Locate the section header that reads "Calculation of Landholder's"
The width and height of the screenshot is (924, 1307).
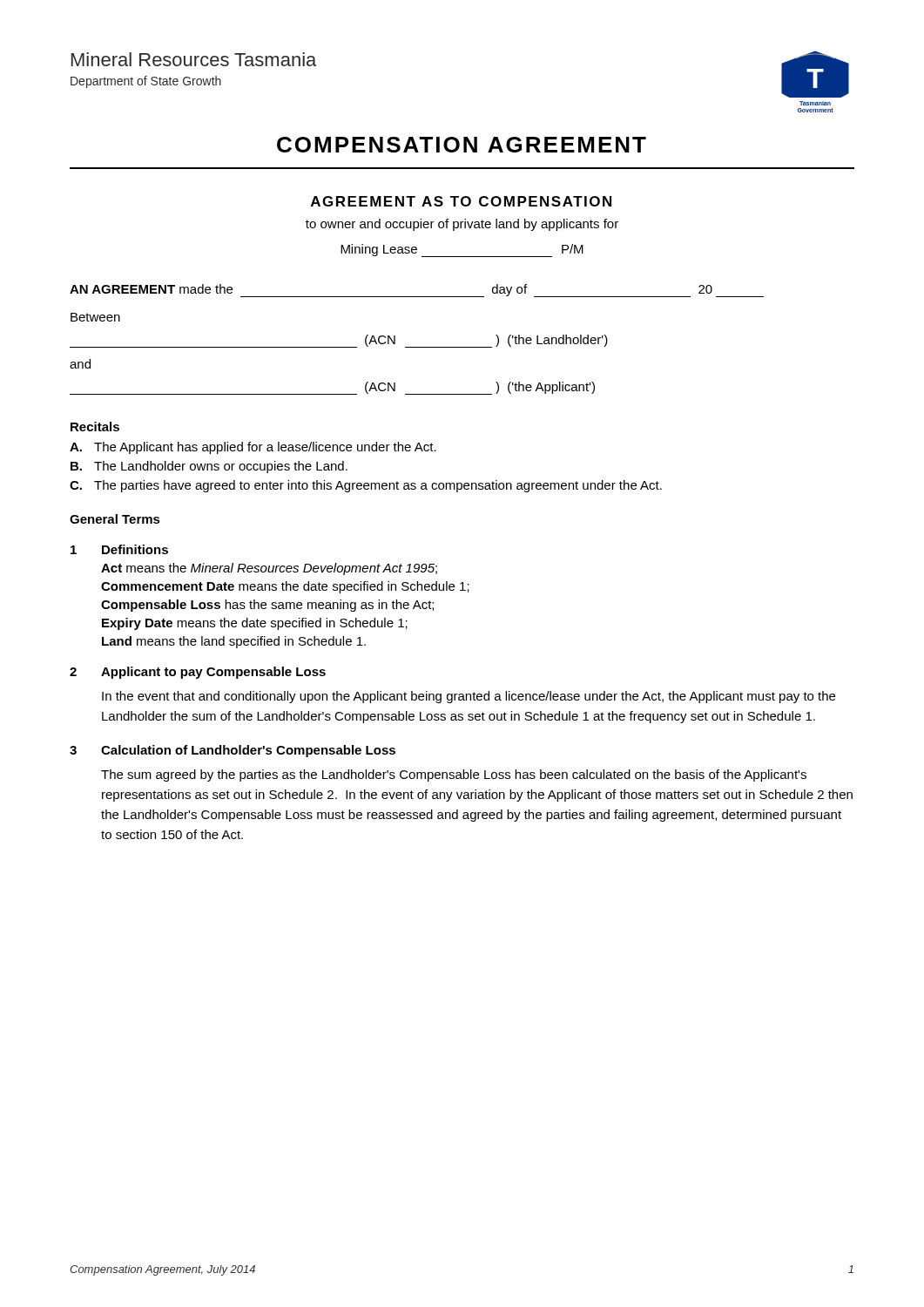pyautogui.click(x=248, y=749)
